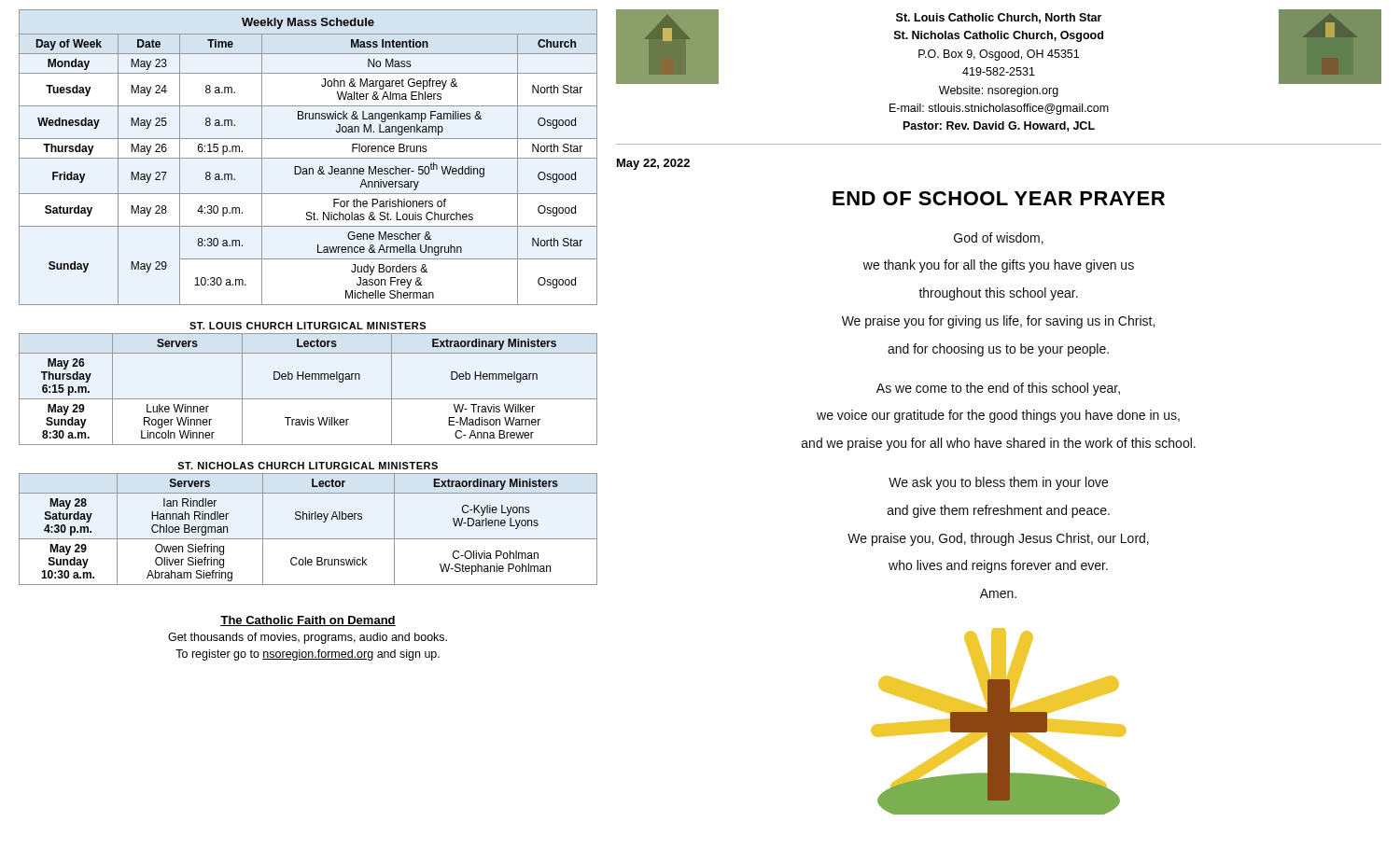This screenshot has height=850, width=1400.
Task: Find "The Catholic Faith on Demand" on this page
Action: click(x=308, y=620)
